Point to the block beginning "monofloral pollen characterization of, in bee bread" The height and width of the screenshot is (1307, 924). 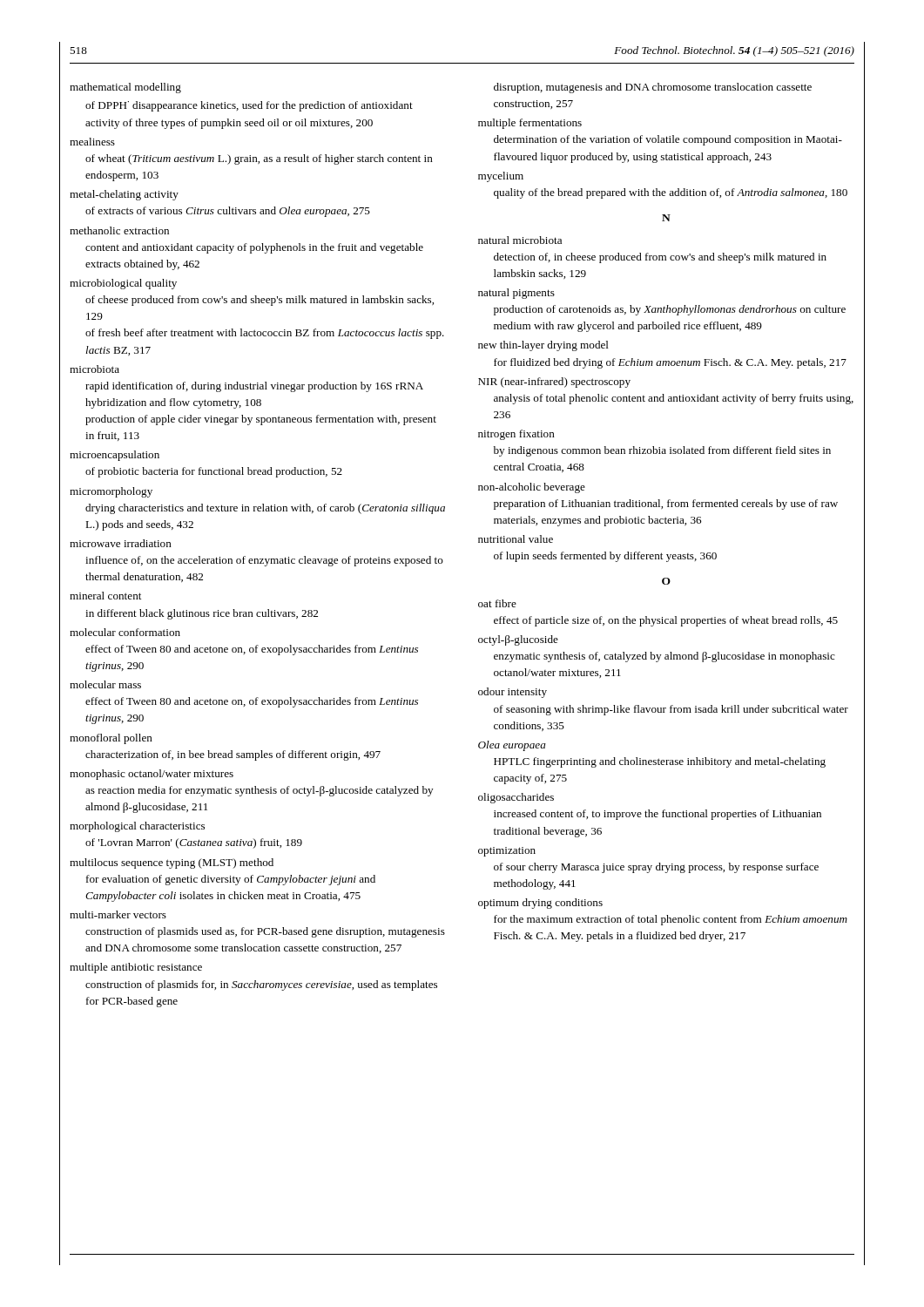click(x=258, y=746)
